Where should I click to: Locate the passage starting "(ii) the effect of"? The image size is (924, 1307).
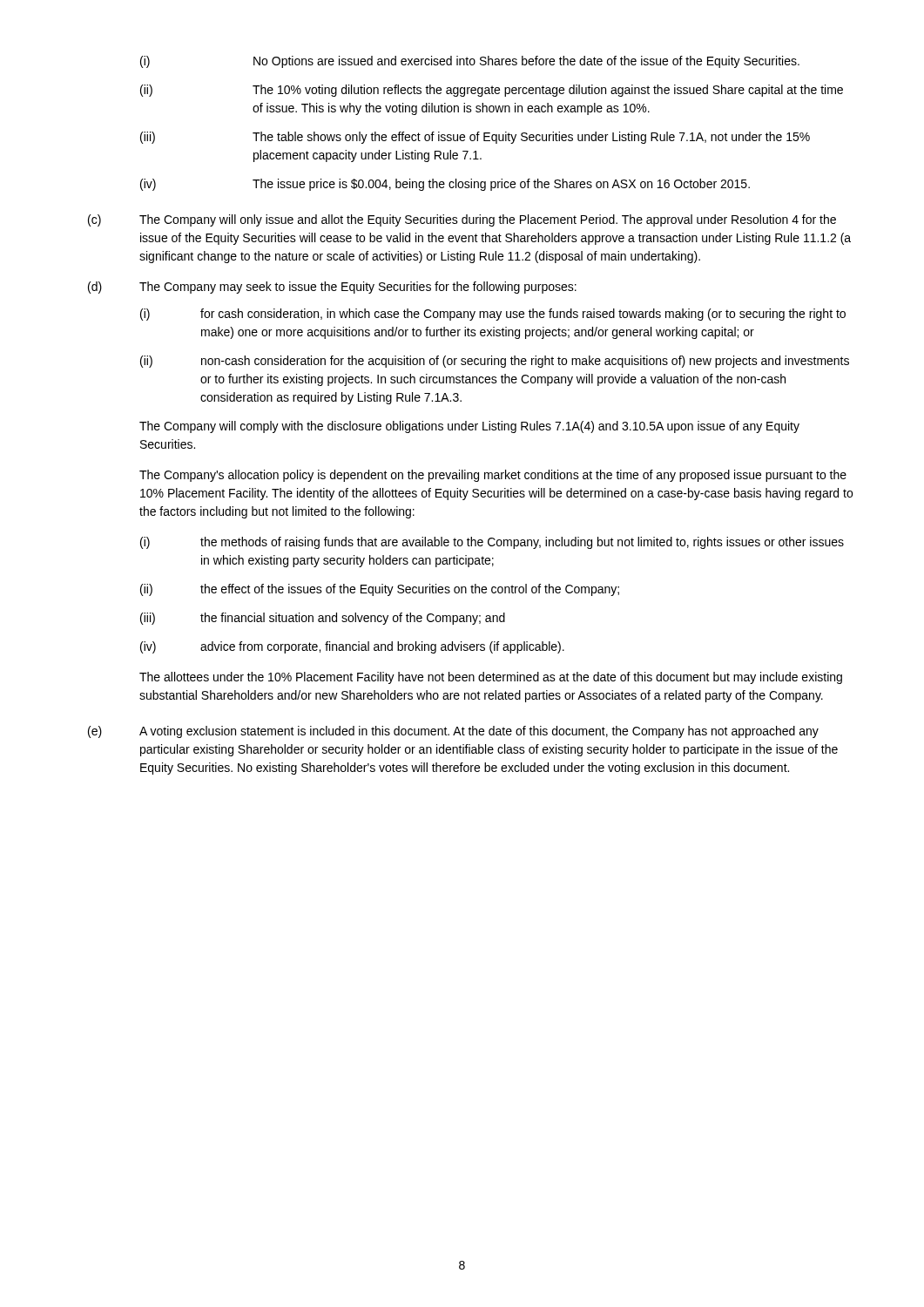point(497,589)
